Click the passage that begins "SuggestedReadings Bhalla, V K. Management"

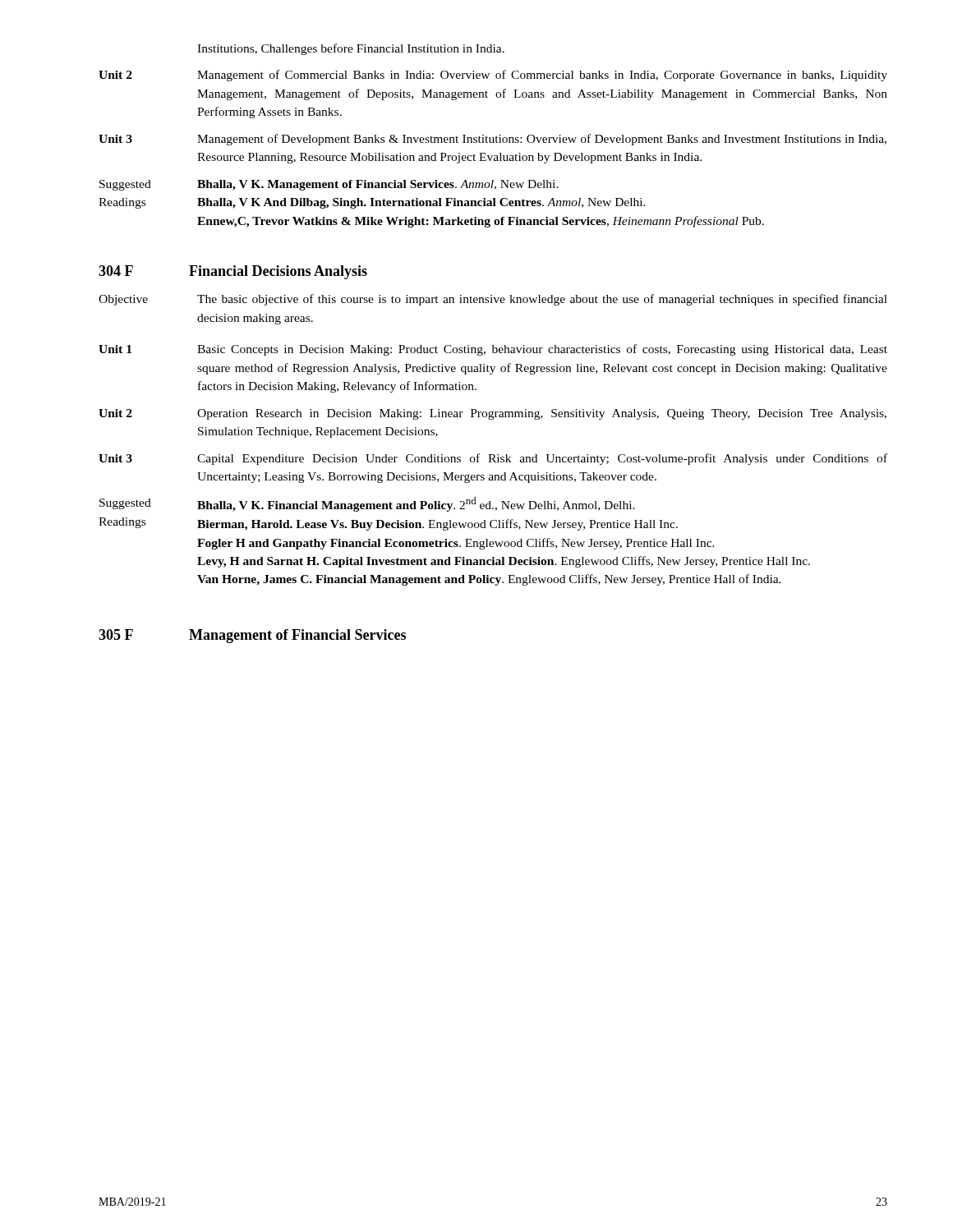[493, 202]
